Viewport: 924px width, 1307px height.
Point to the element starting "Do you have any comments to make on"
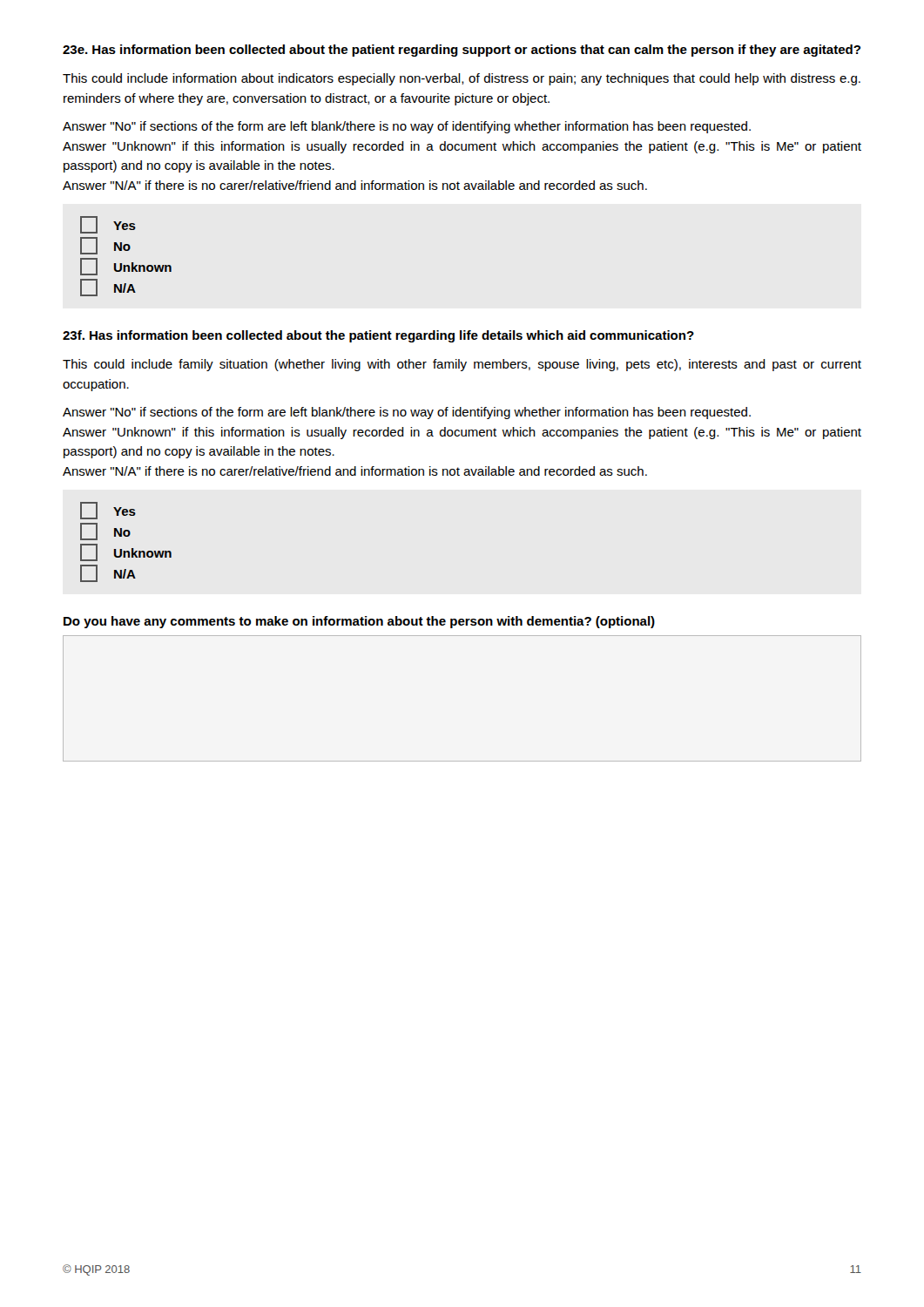tap(359, 621)
